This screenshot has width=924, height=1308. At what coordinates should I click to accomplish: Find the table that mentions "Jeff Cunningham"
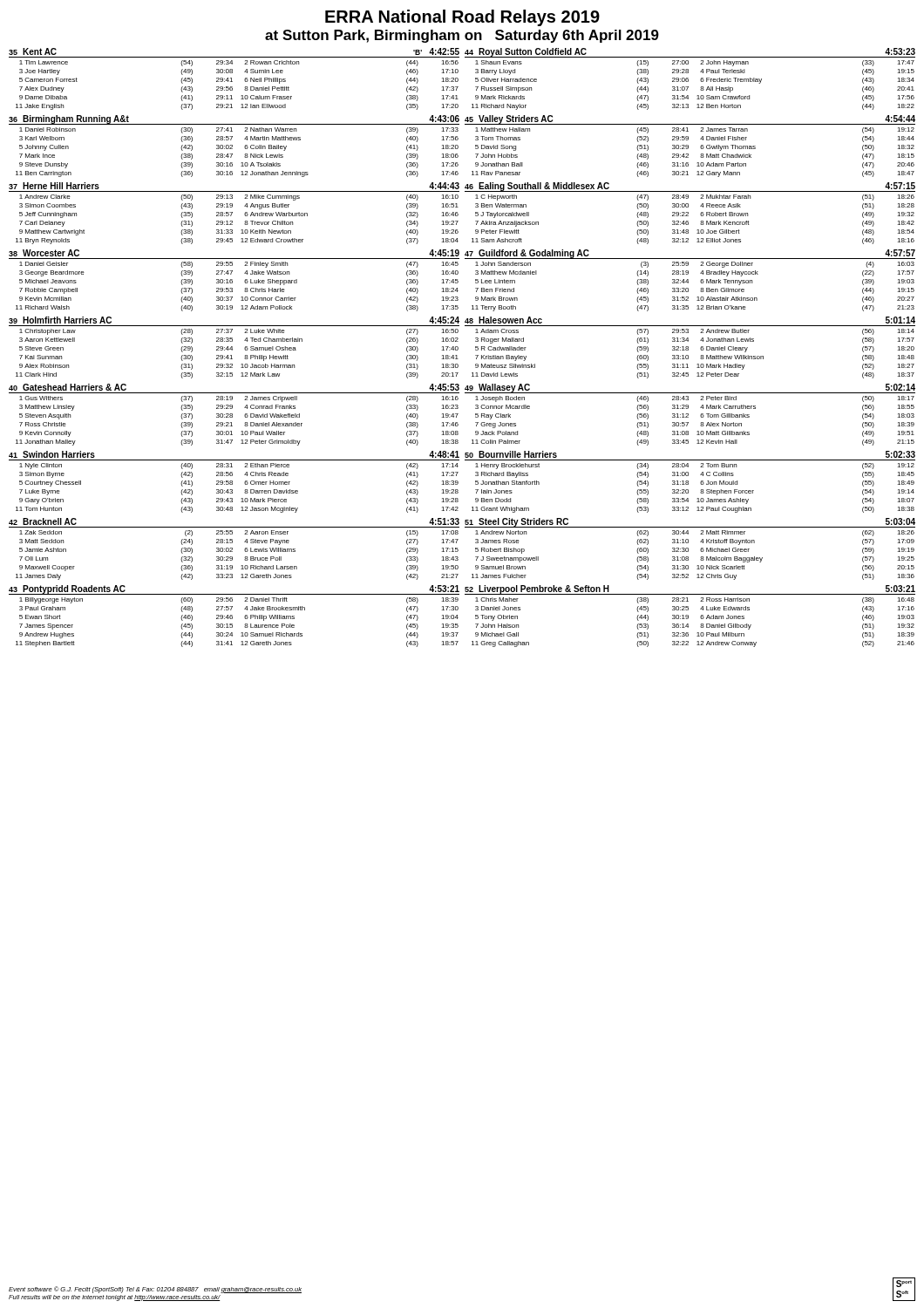coord(234,213)
